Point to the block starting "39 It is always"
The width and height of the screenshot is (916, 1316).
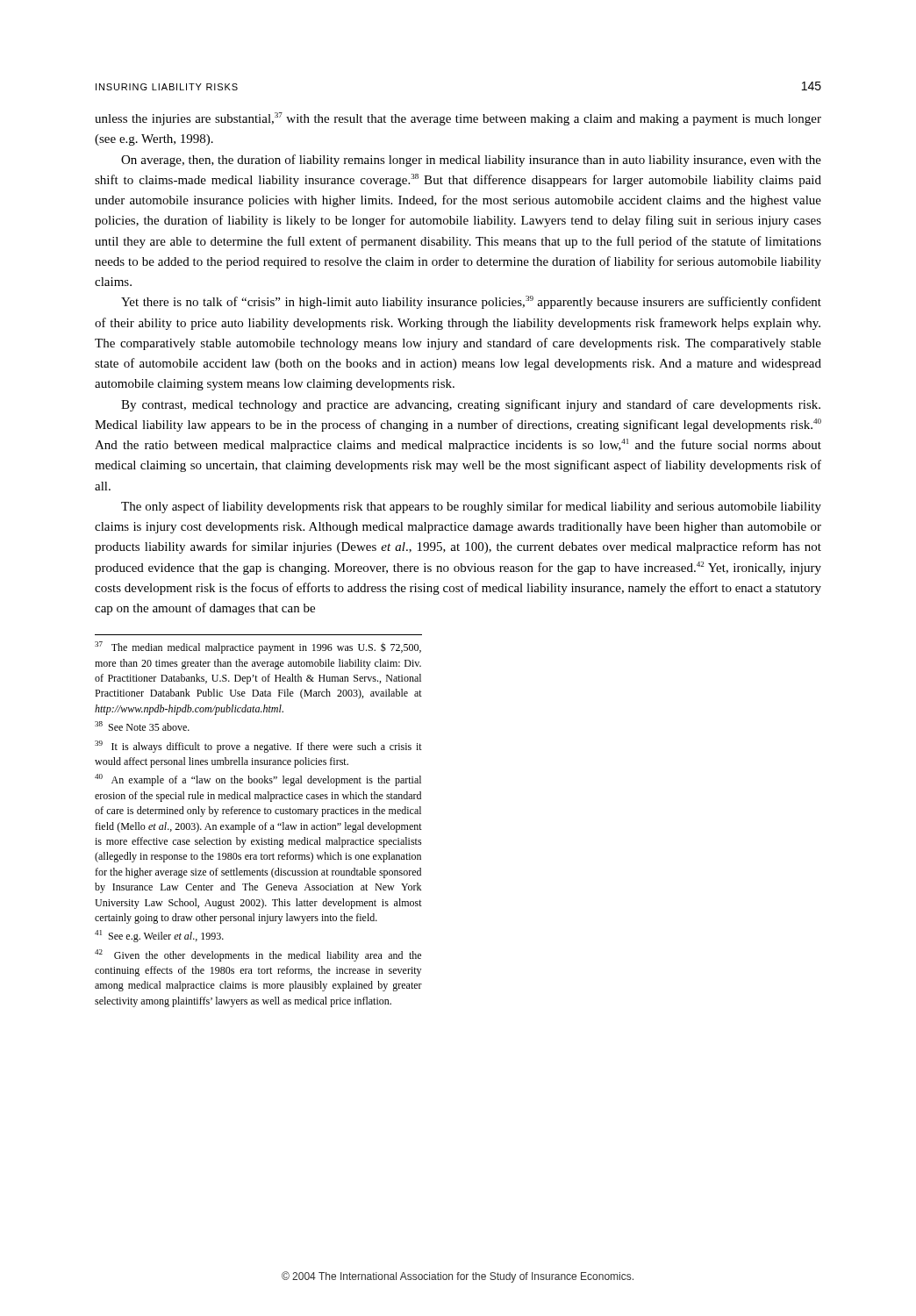(258, 753)
